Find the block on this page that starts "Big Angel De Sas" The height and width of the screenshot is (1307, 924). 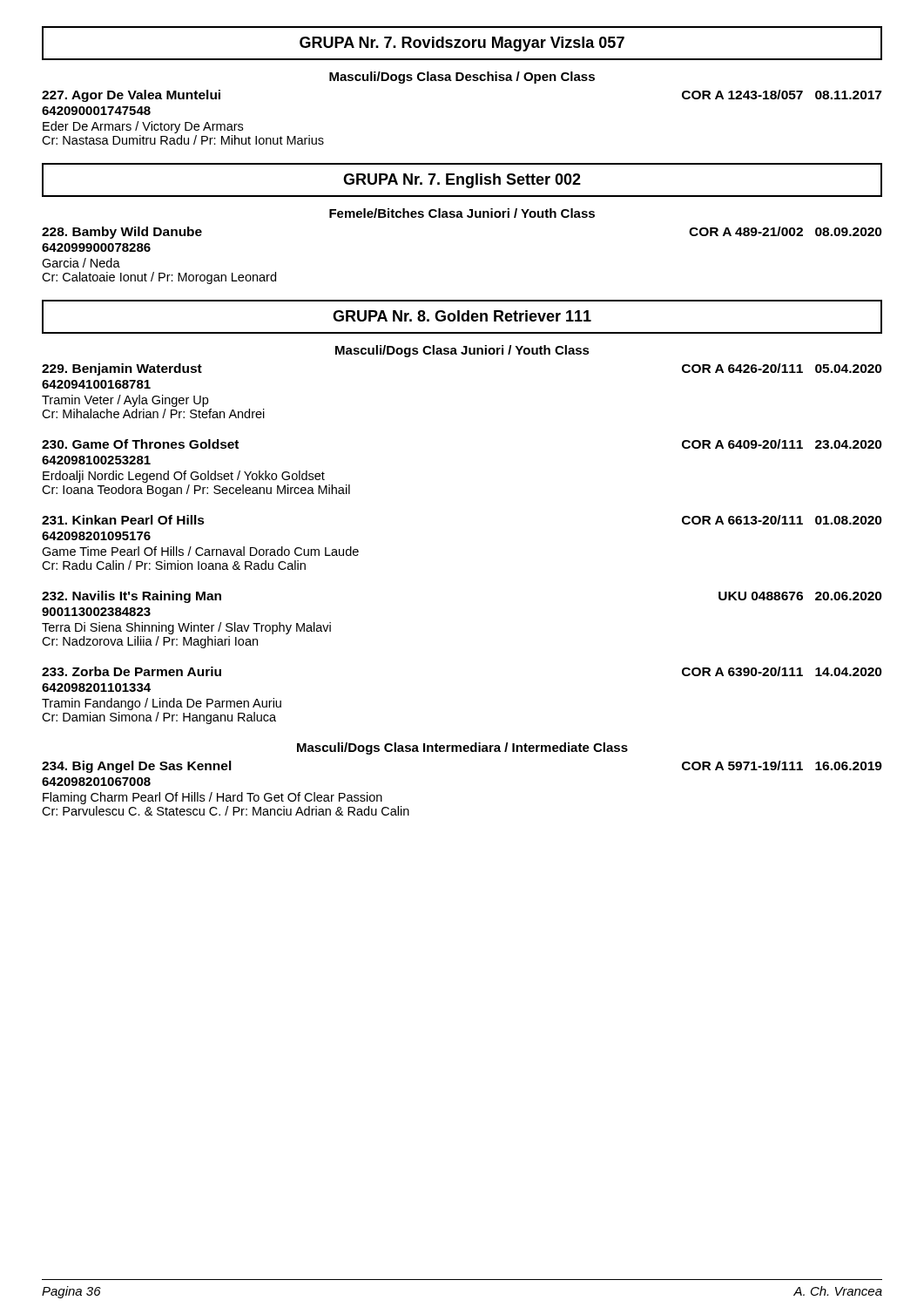point(133,766)
